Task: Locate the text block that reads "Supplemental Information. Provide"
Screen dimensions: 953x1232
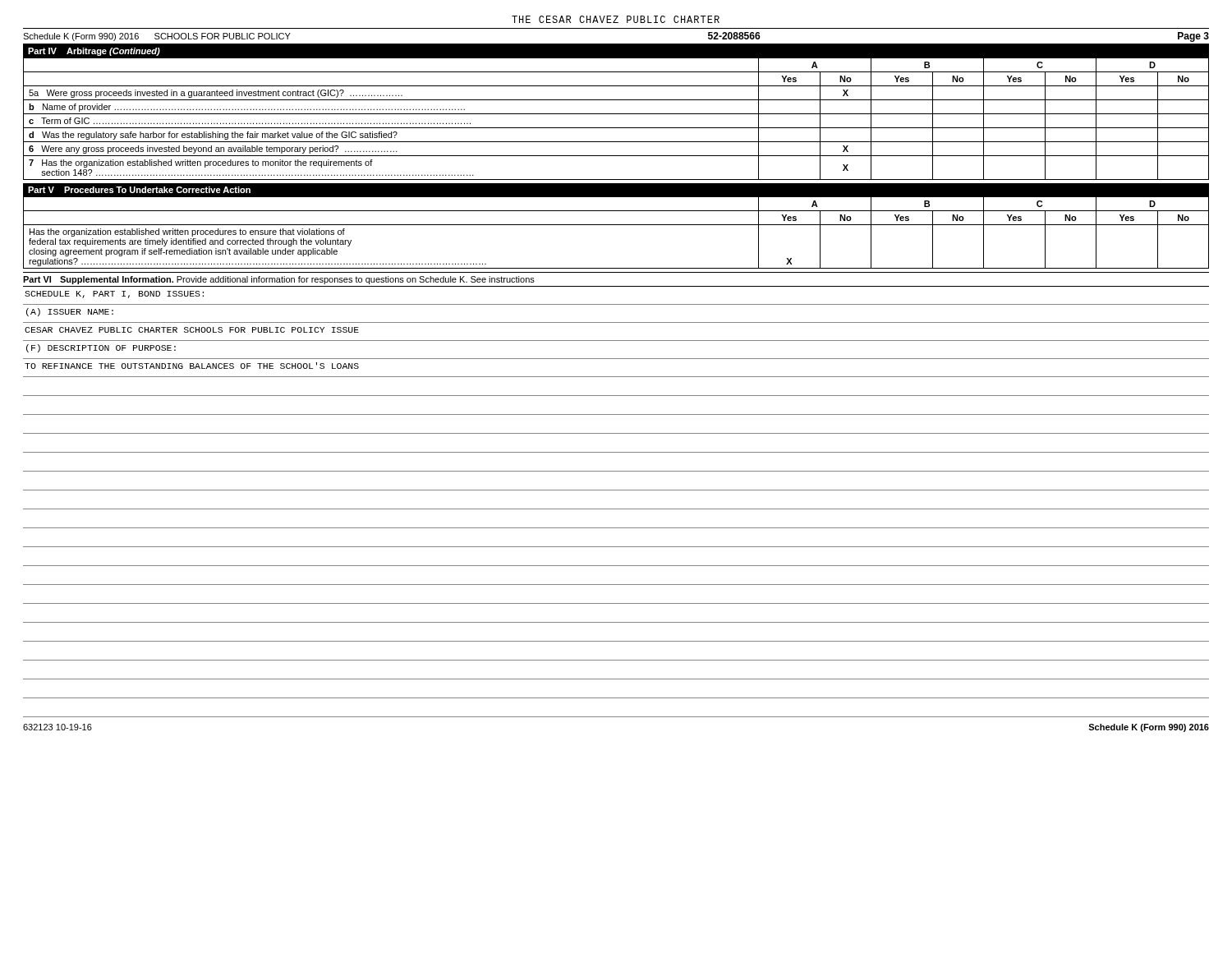Action: (295, 279)
